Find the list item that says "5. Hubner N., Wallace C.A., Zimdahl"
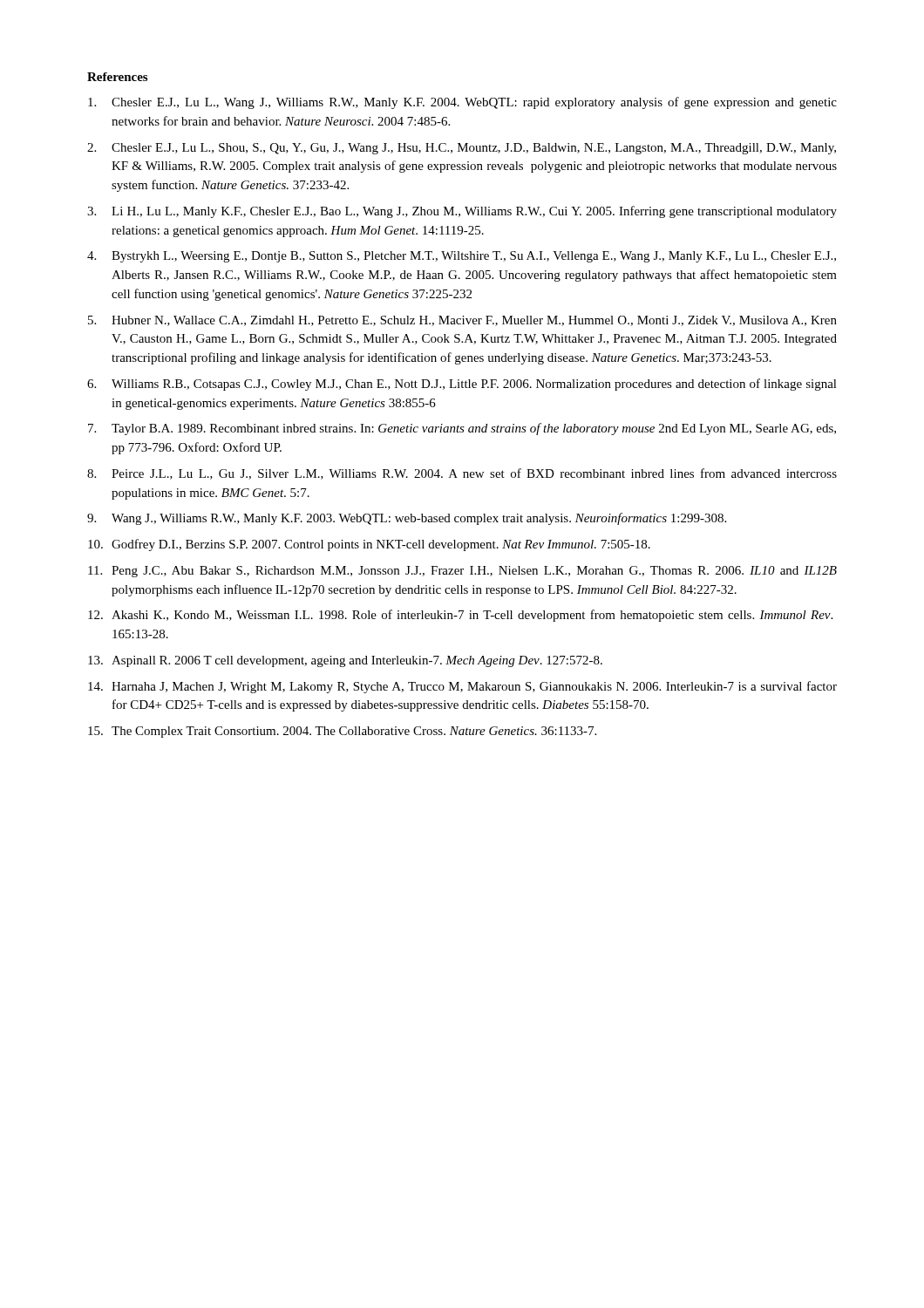 (x=462, y=339)
